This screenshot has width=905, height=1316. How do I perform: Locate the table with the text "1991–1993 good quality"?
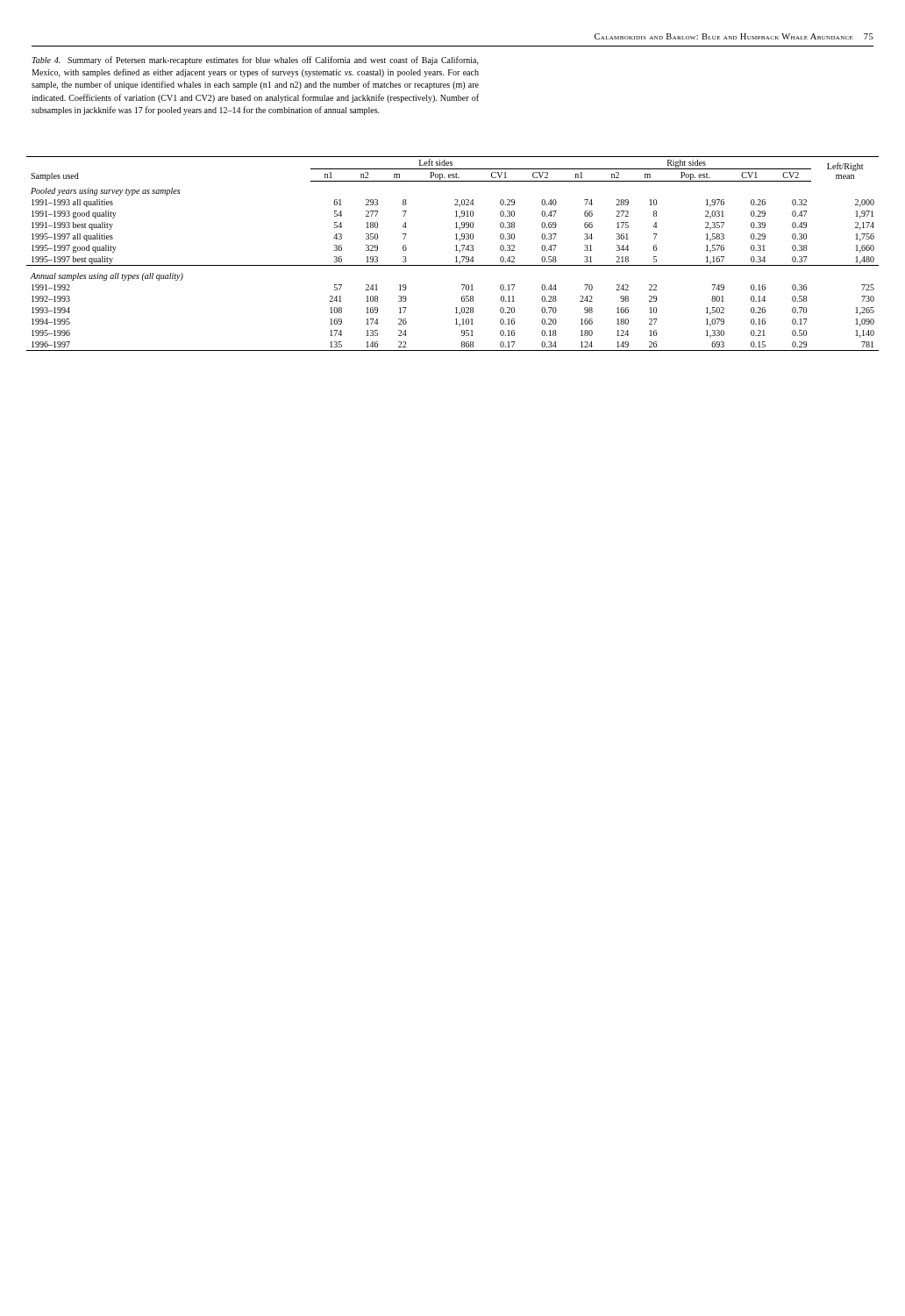pyautogui.click(x=452, y=254)
